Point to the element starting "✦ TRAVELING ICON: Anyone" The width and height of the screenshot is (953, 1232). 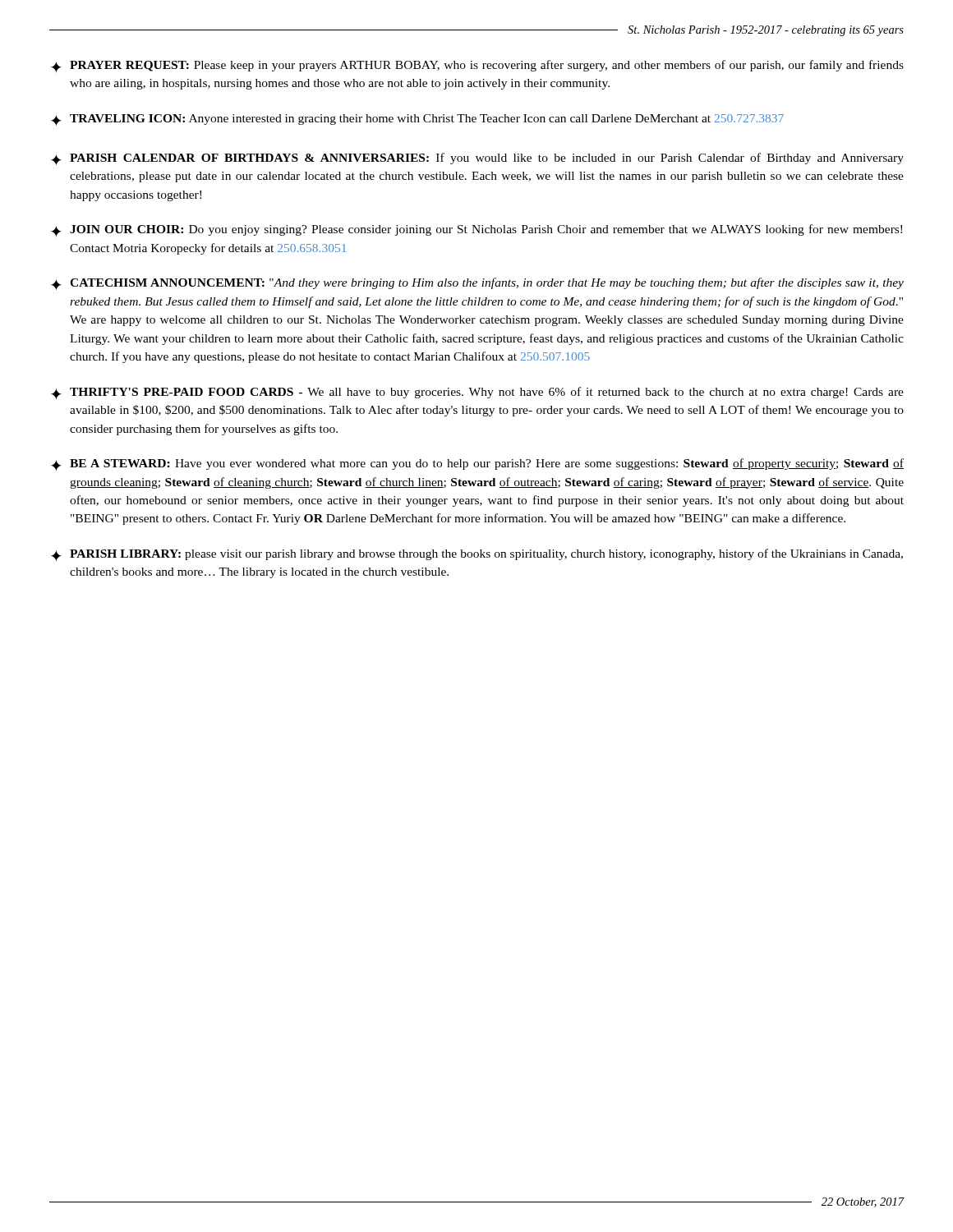point(417,121)
